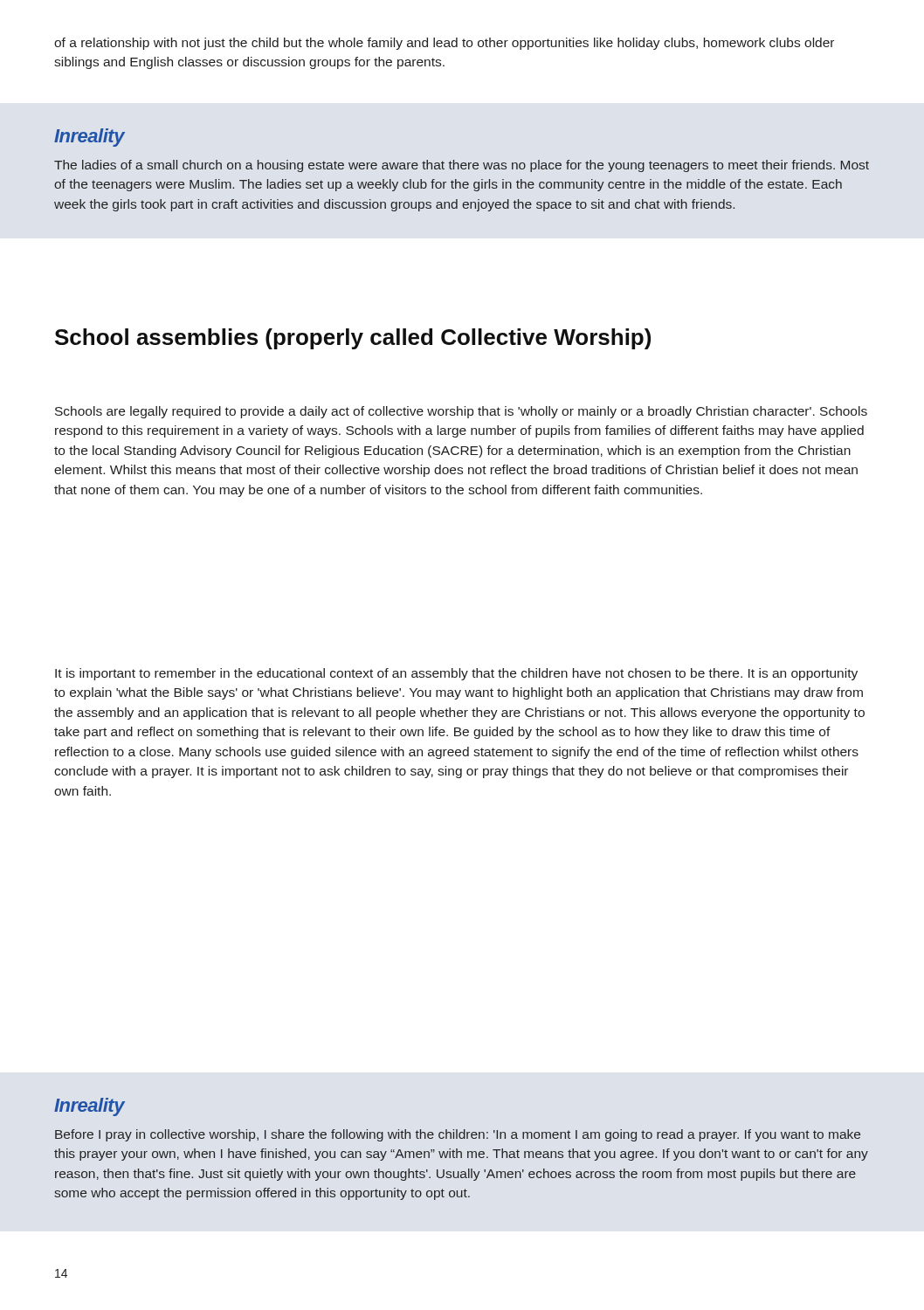Locate the text block starting "of a relationship with not just"

[462, 53]
